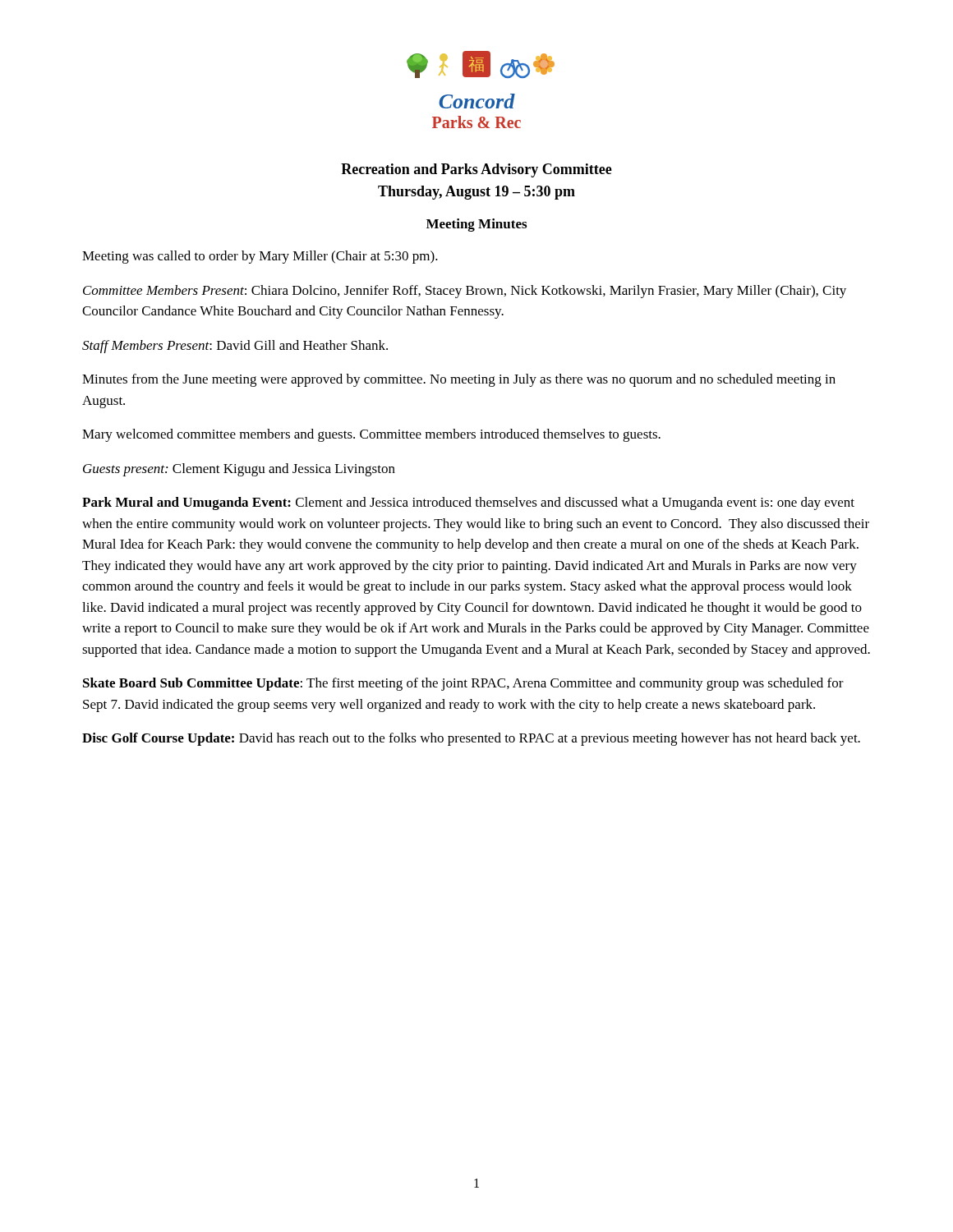
Task: Where does it say "Meeting Minutes"?
Action: tap(476, 224)
